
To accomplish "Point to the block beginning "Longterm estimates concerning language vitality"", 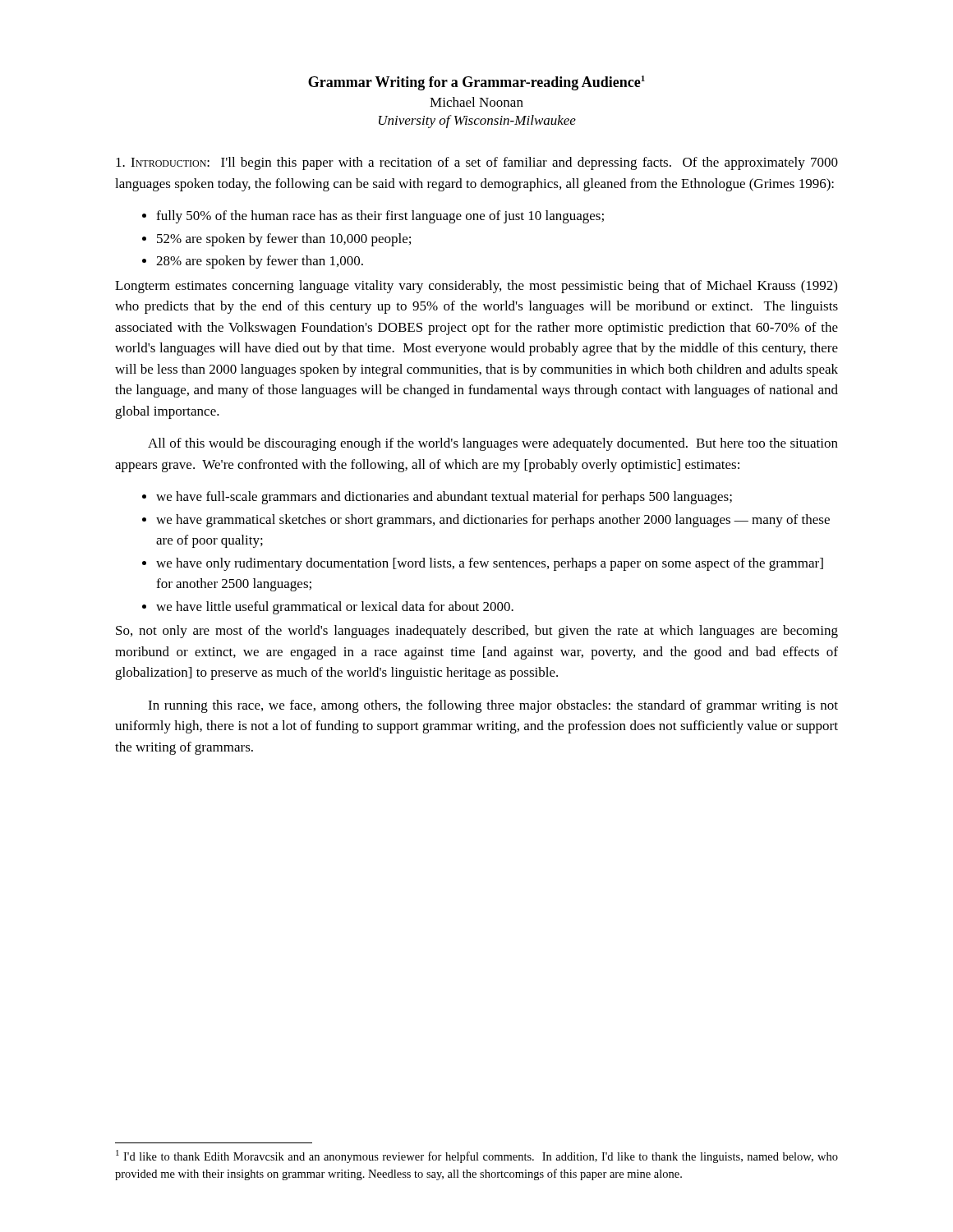I will tap(476, 348).
